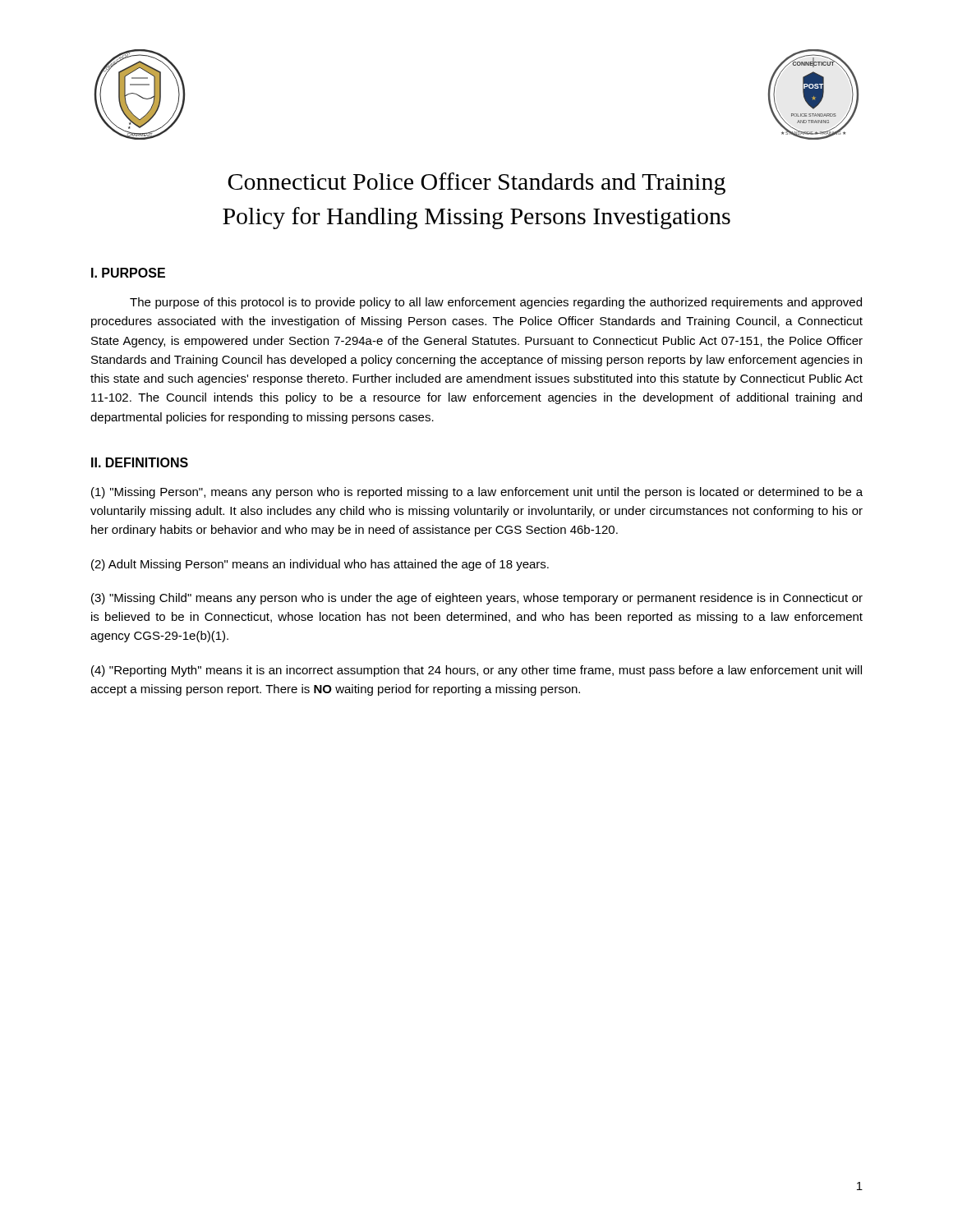
Task: Find "II. DEFINITIONS" on this page
Action: point(139,463)
